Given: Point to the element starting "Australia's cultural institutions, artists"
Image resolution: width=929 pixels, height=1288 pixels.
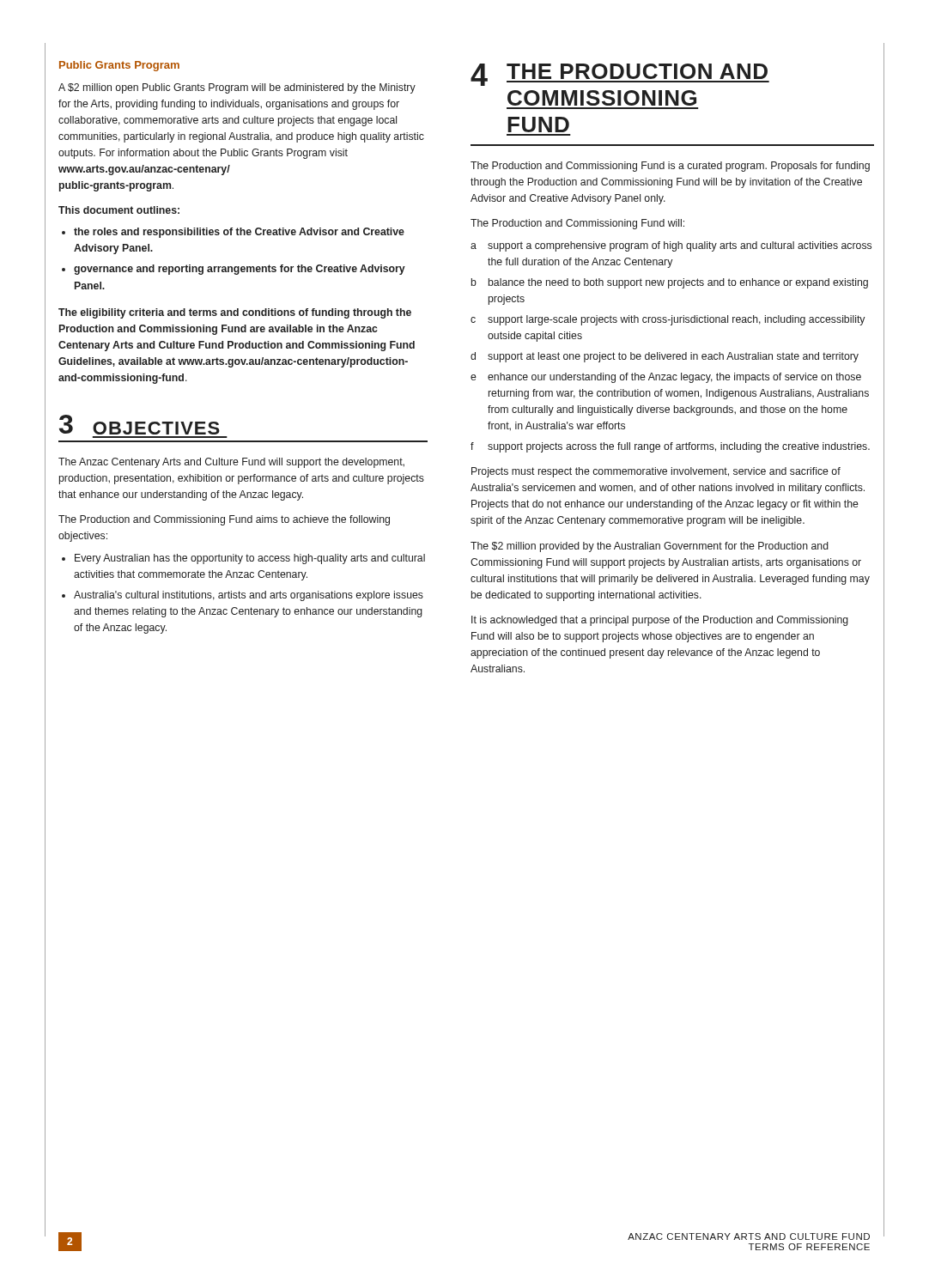Looking at the screenshot, I should (x=249, y=611).
